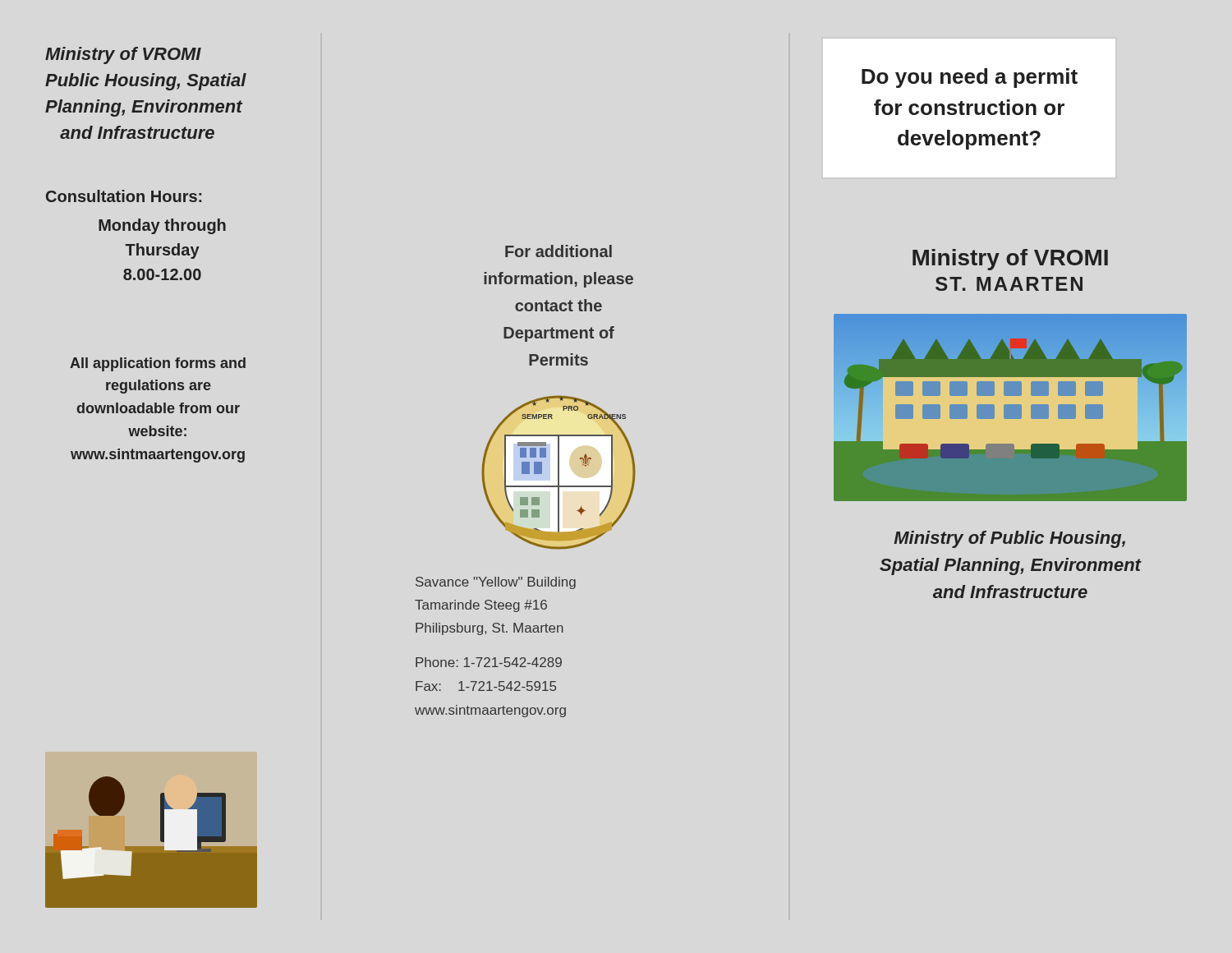Locate the logo
Screen dimensions: 953x1232
pos(559,472)
